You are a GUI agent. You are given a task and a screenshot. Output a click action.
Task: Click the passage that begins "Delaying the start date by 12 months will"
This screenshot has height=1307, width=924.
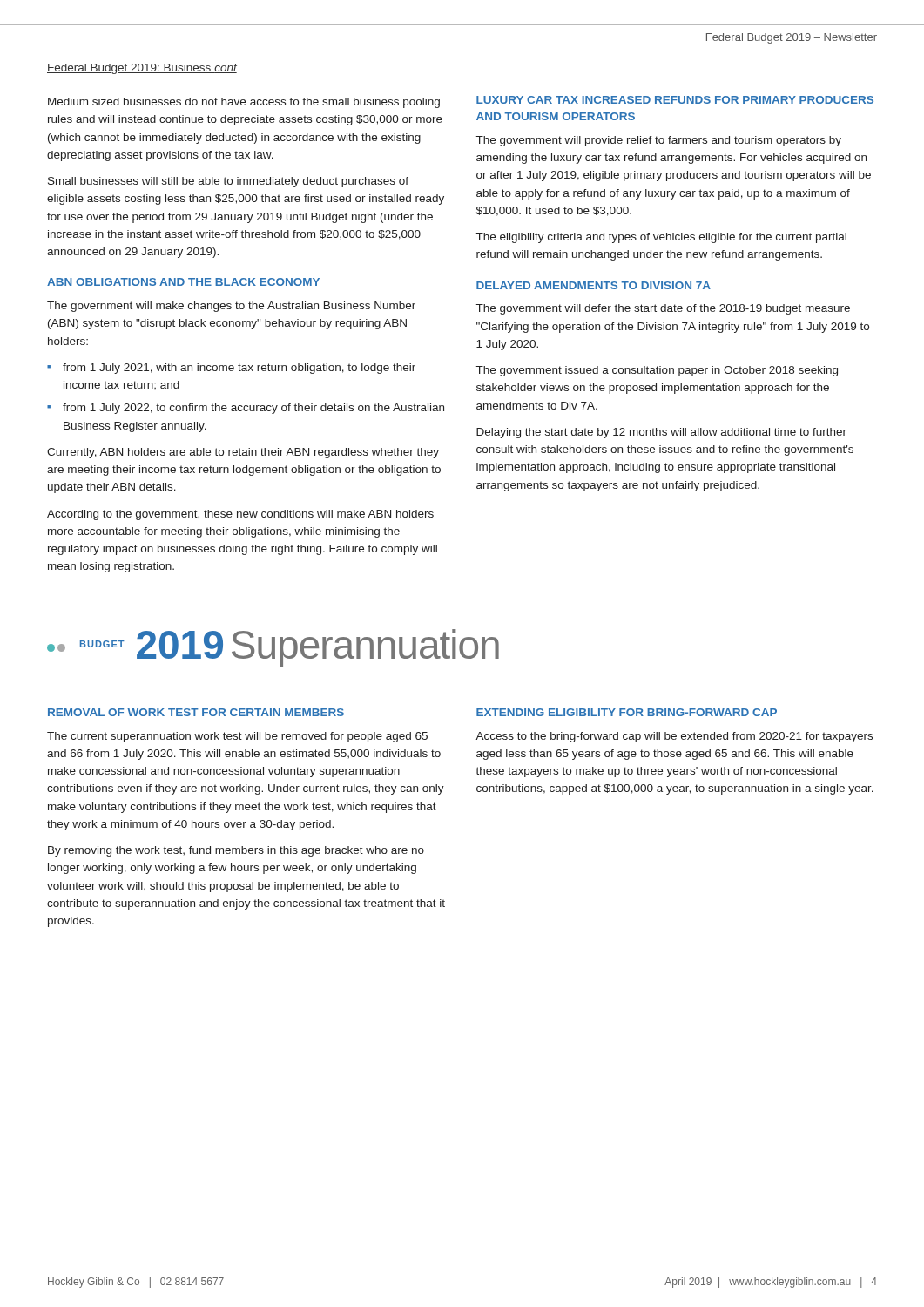(x=676, y=459)
